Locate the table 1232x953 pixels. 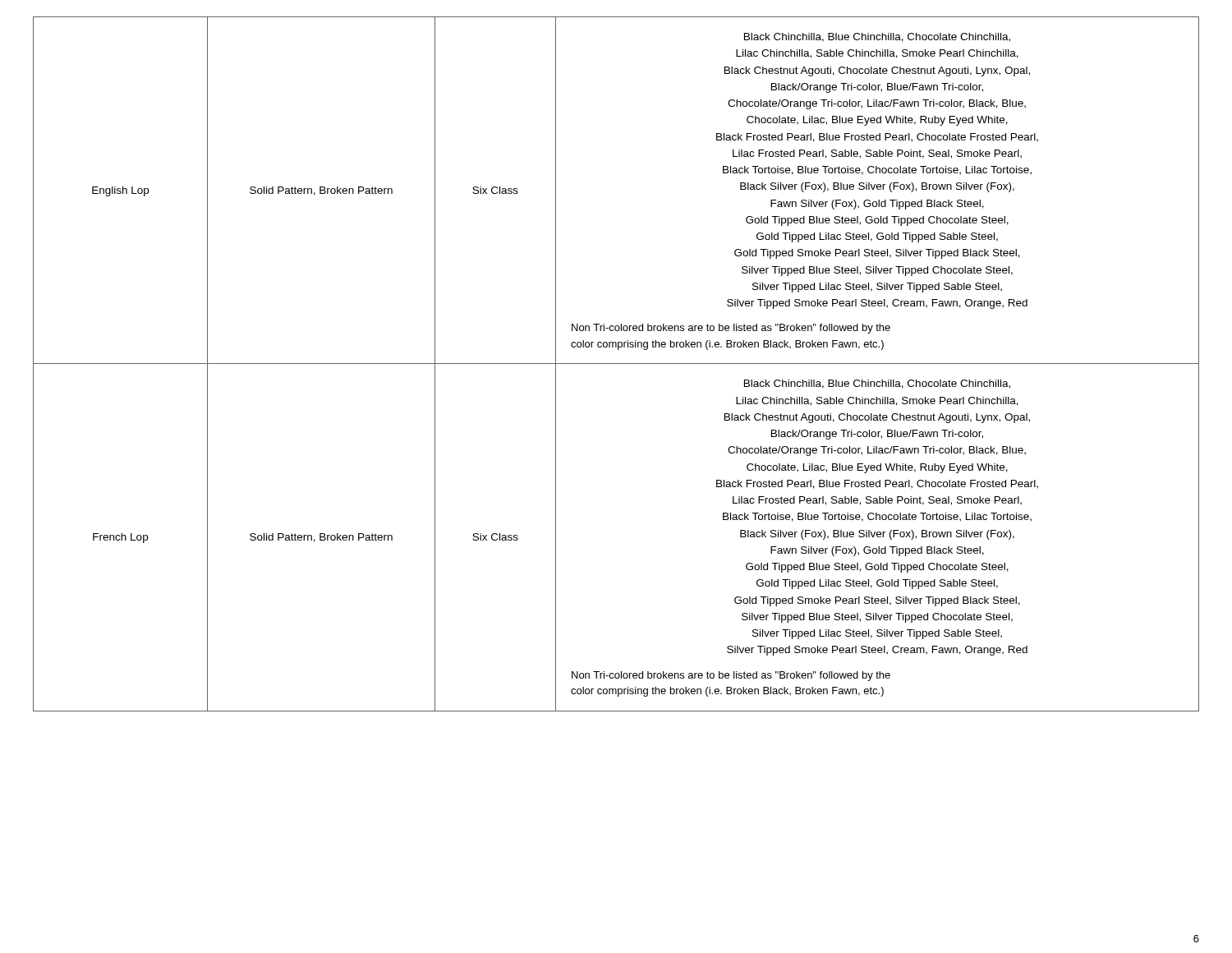point(616,364)
